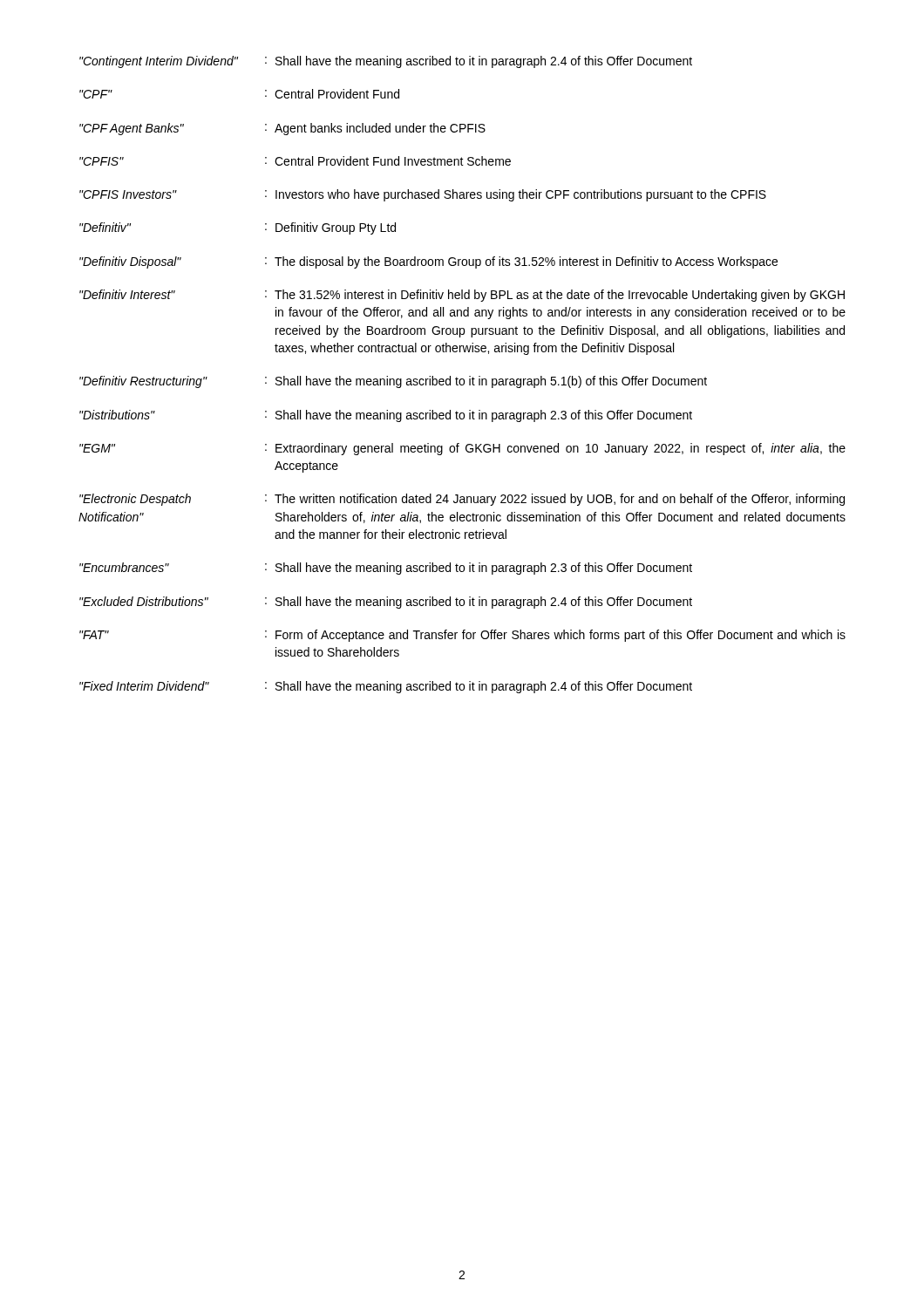Image resolution: width=924 pixels, height=1308 pixels.
Task: Click on the text starting ""EGM" : Extraordinary general meeting"
Action: pyautogui.click(x=462, y=457)
